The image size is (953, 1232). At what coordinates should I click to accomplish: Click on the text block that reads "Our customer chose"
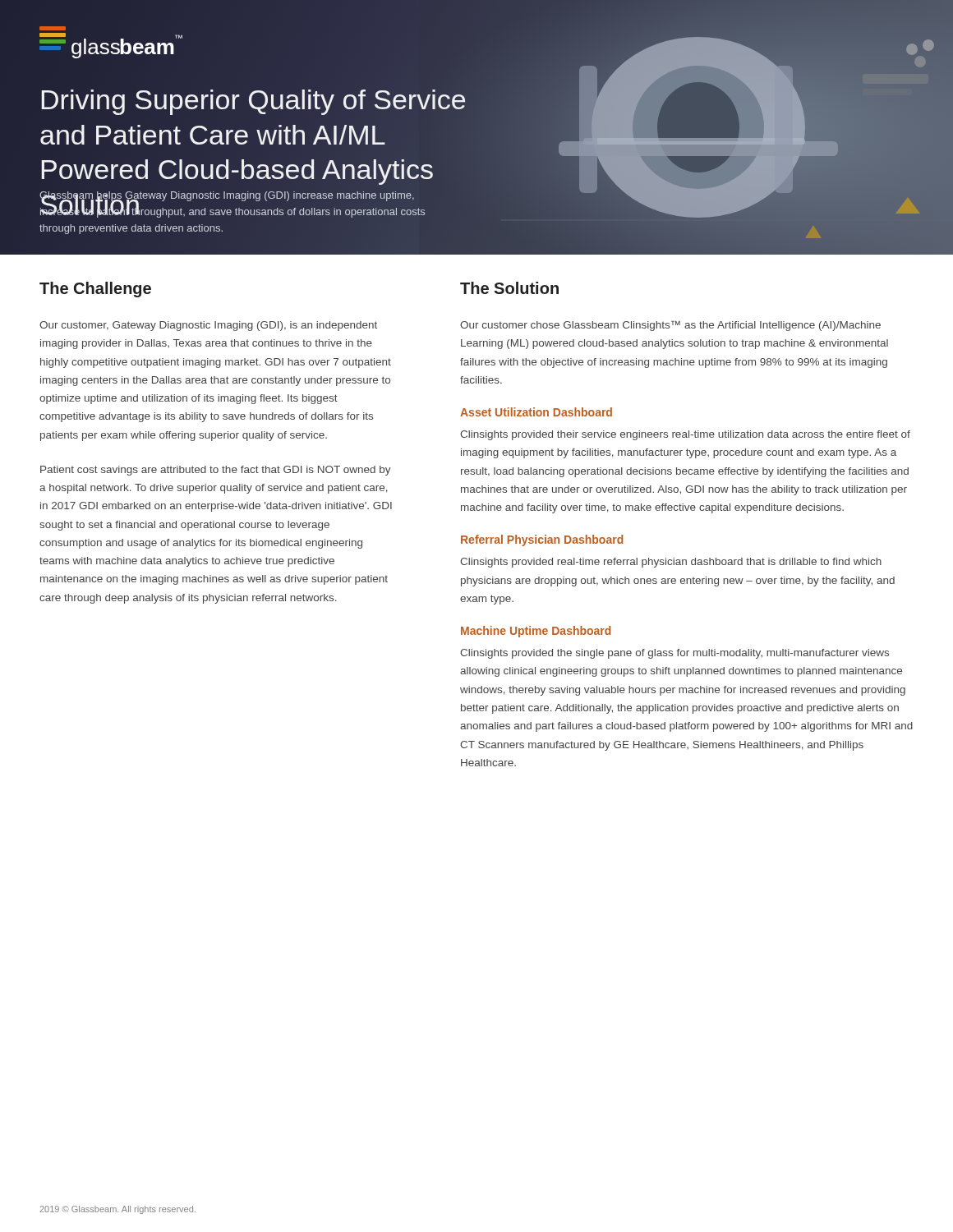point(688,353)
